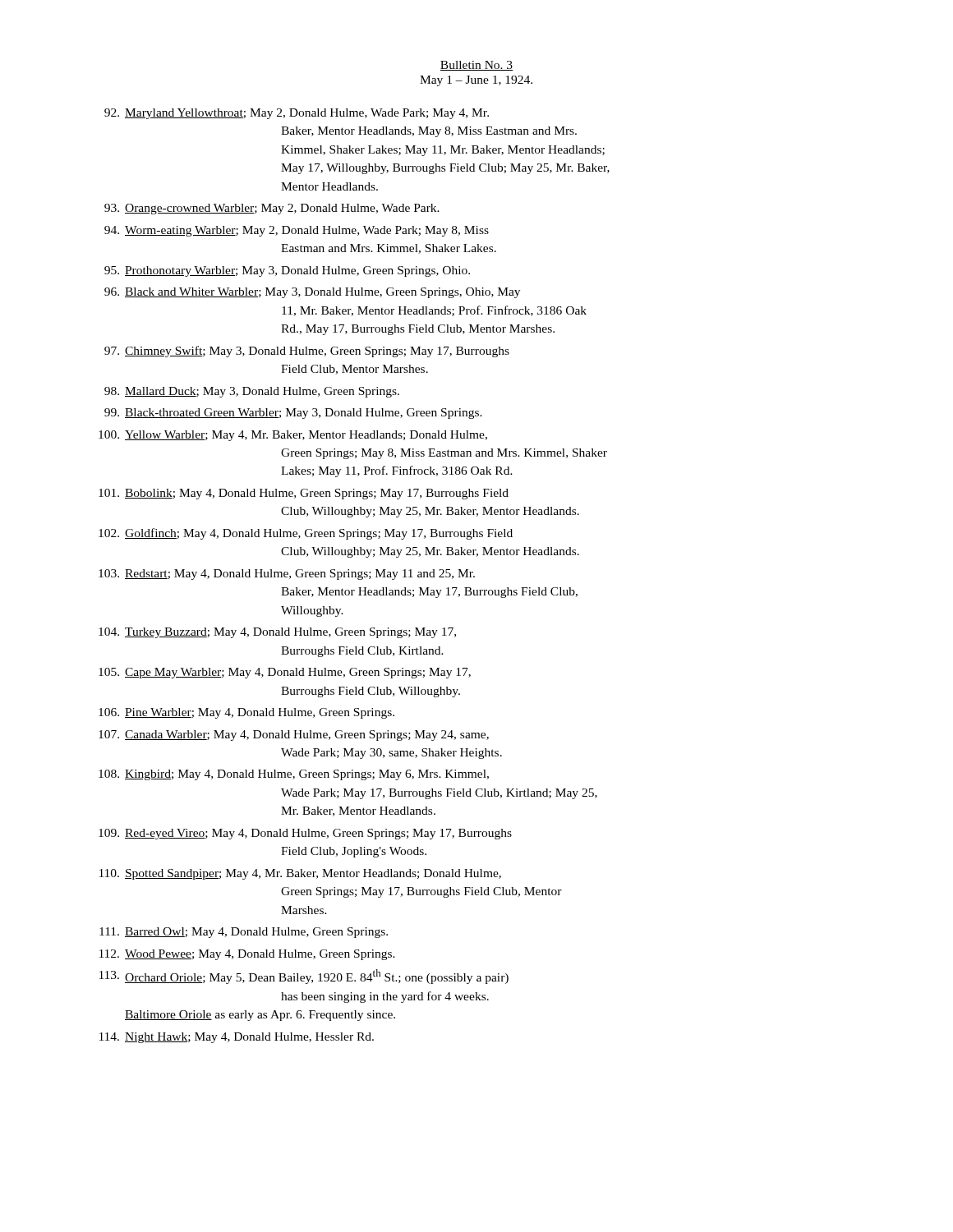The image size is (953, 1232).
Task: Point to the text starting "97. Chimney Swift;"
Action: 476,360
